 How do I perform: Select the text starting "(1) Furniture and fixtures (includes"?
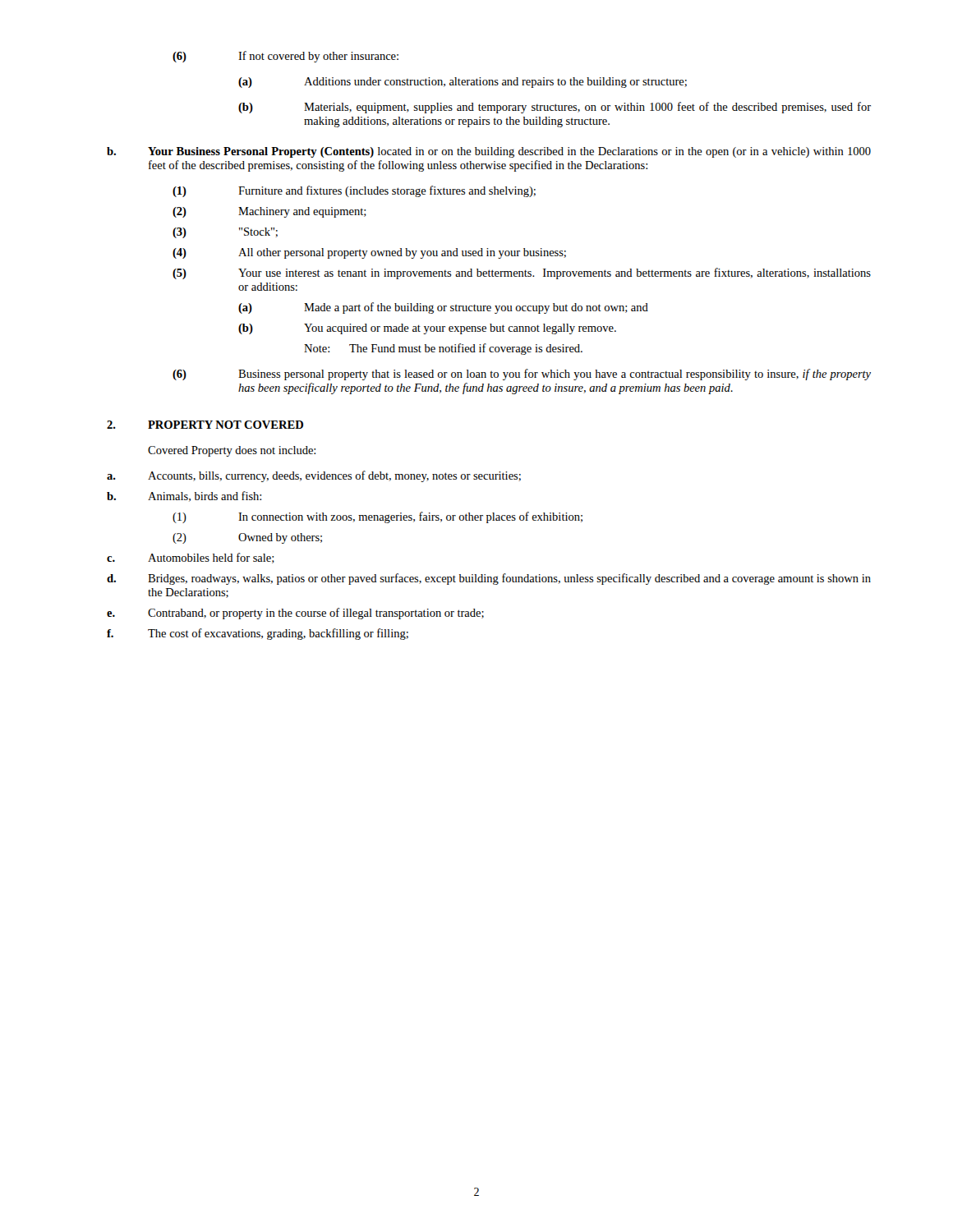point(522,191)
